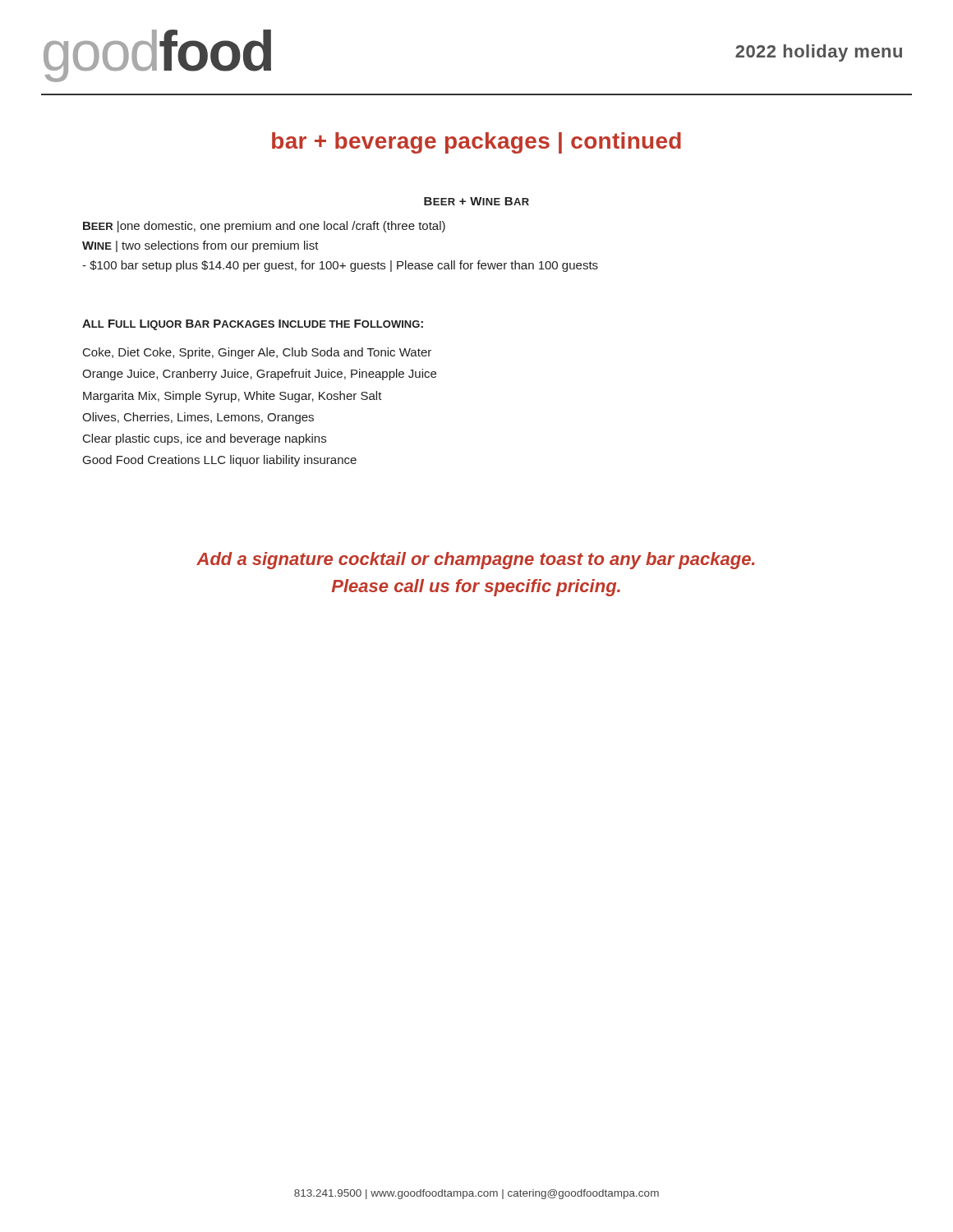
Task: Point to the block beginning "Add a signature cocktail or champagne"
Action: tap(476, 572)
